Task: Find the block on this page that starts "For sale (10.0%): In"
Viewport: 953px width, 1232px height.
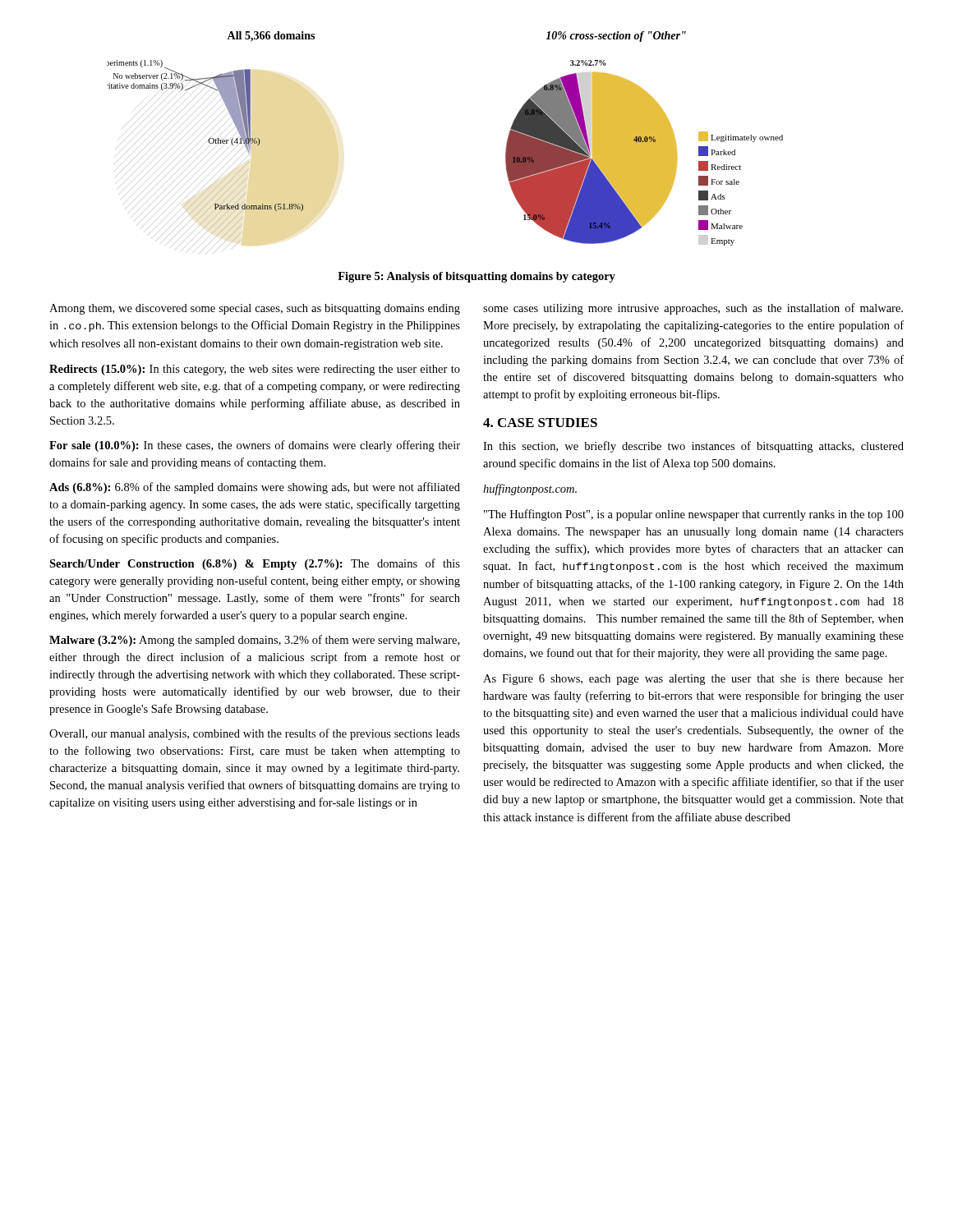Action: tap(255, 453)
